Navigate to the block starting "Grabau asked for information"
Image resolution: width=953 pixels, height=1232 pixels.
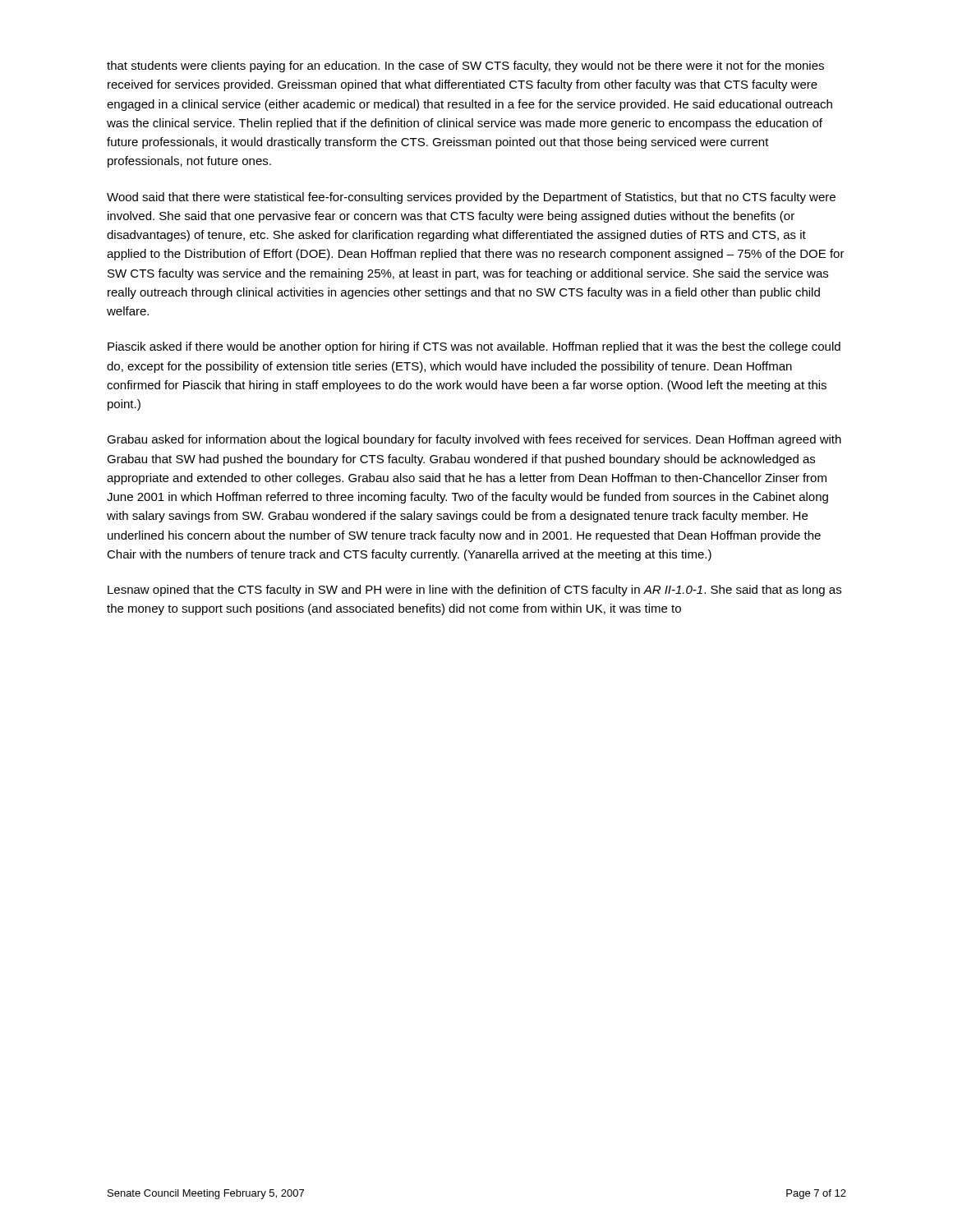[x=474, y=496]
